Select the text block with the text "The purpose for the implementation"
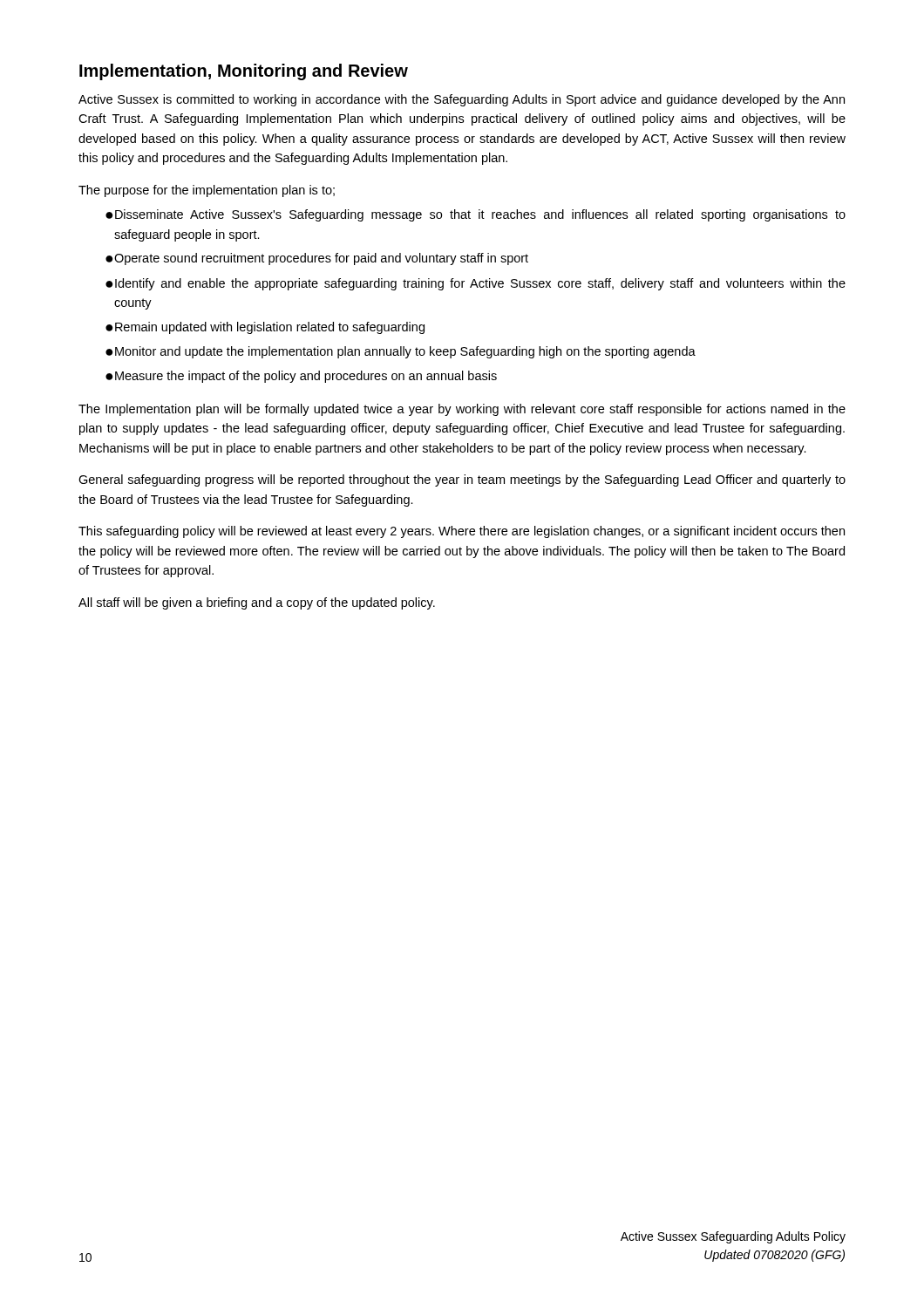This screenshot has height=1308, width=924. 207,190
